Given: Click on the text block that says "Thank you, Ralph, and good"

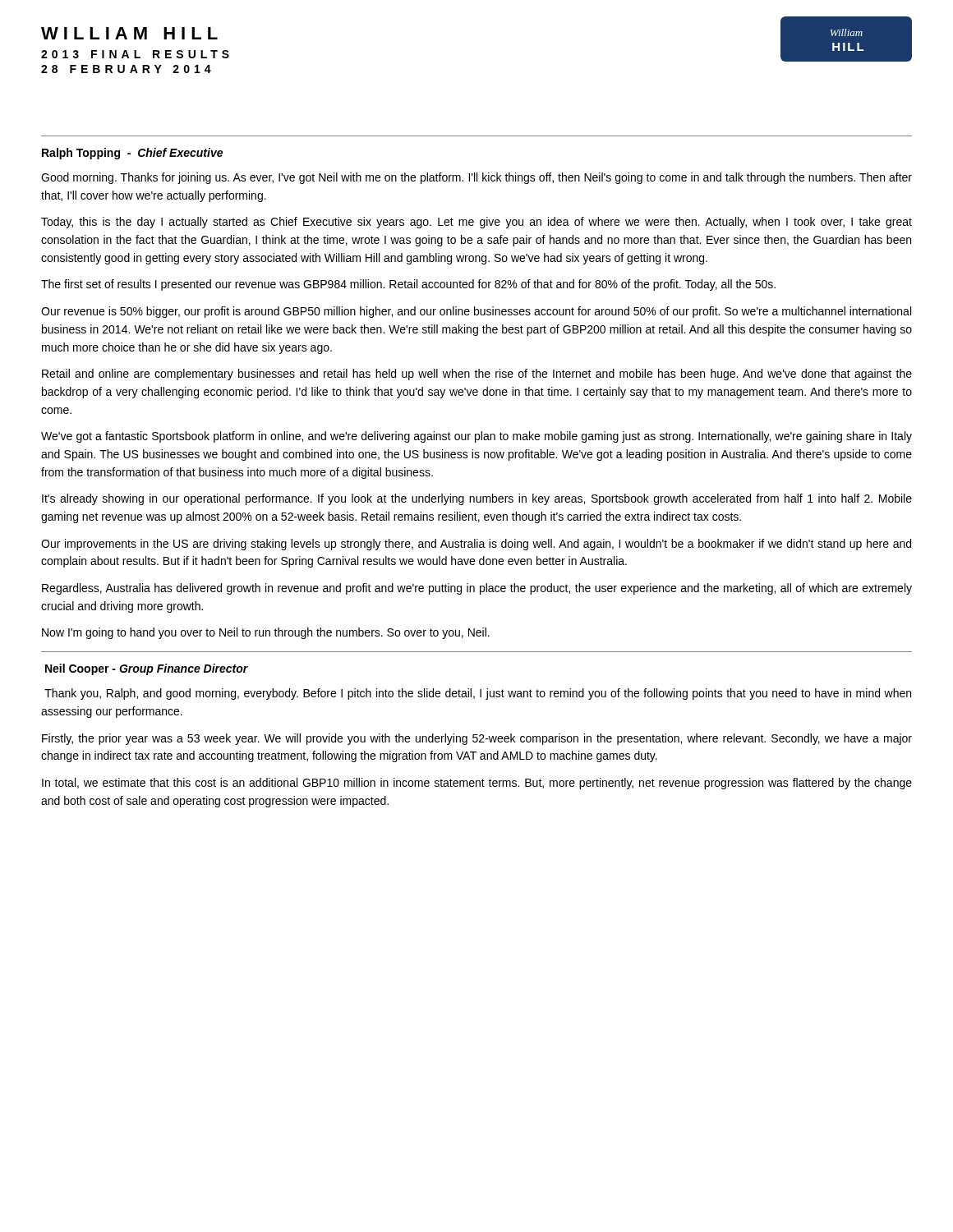Looking at the screenshot, I should click(476, 702).
